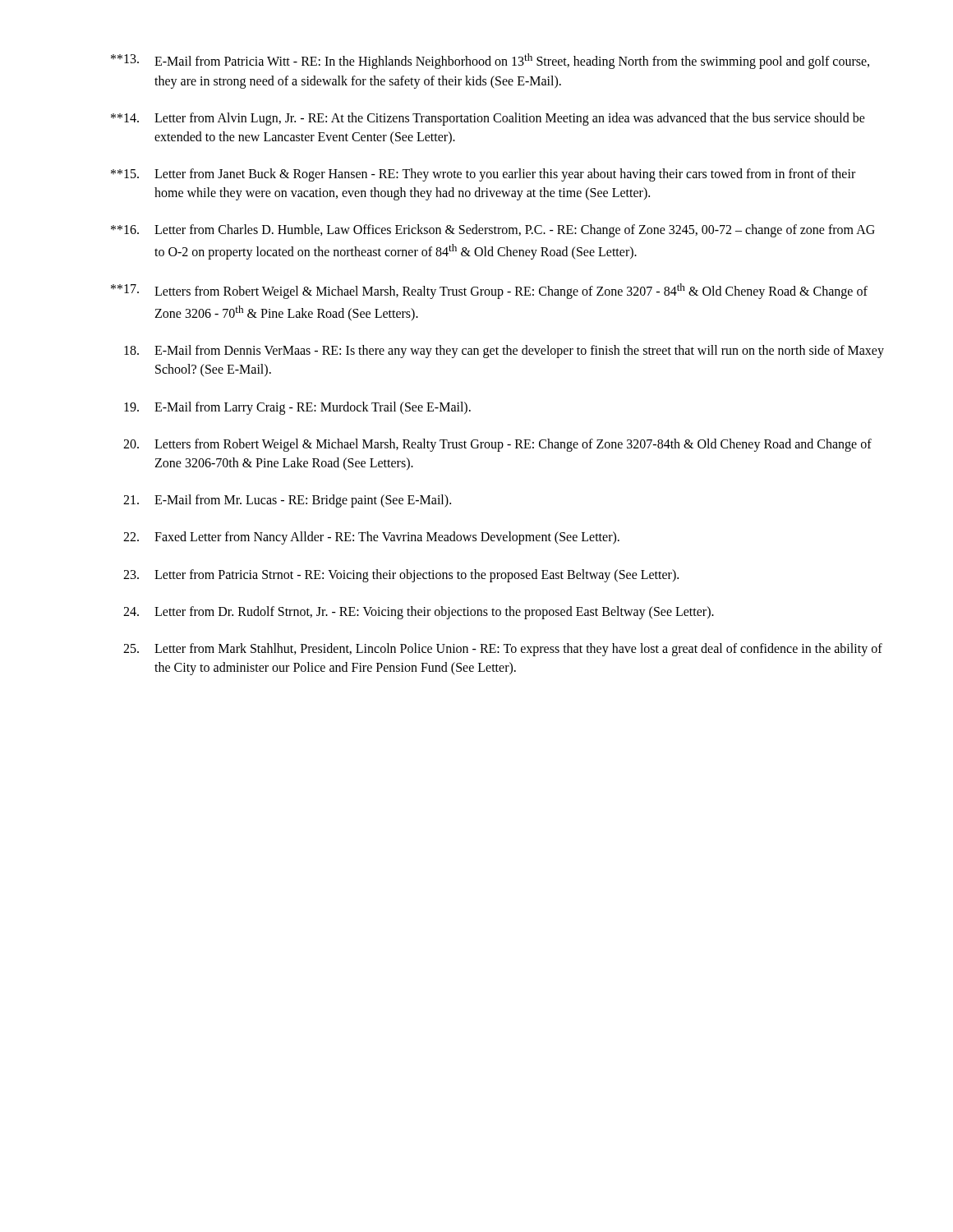Find the list item with the text "**15. Letter from Janet Buck &"
Screen dimensions: 1232x953
tap(476, 183)
